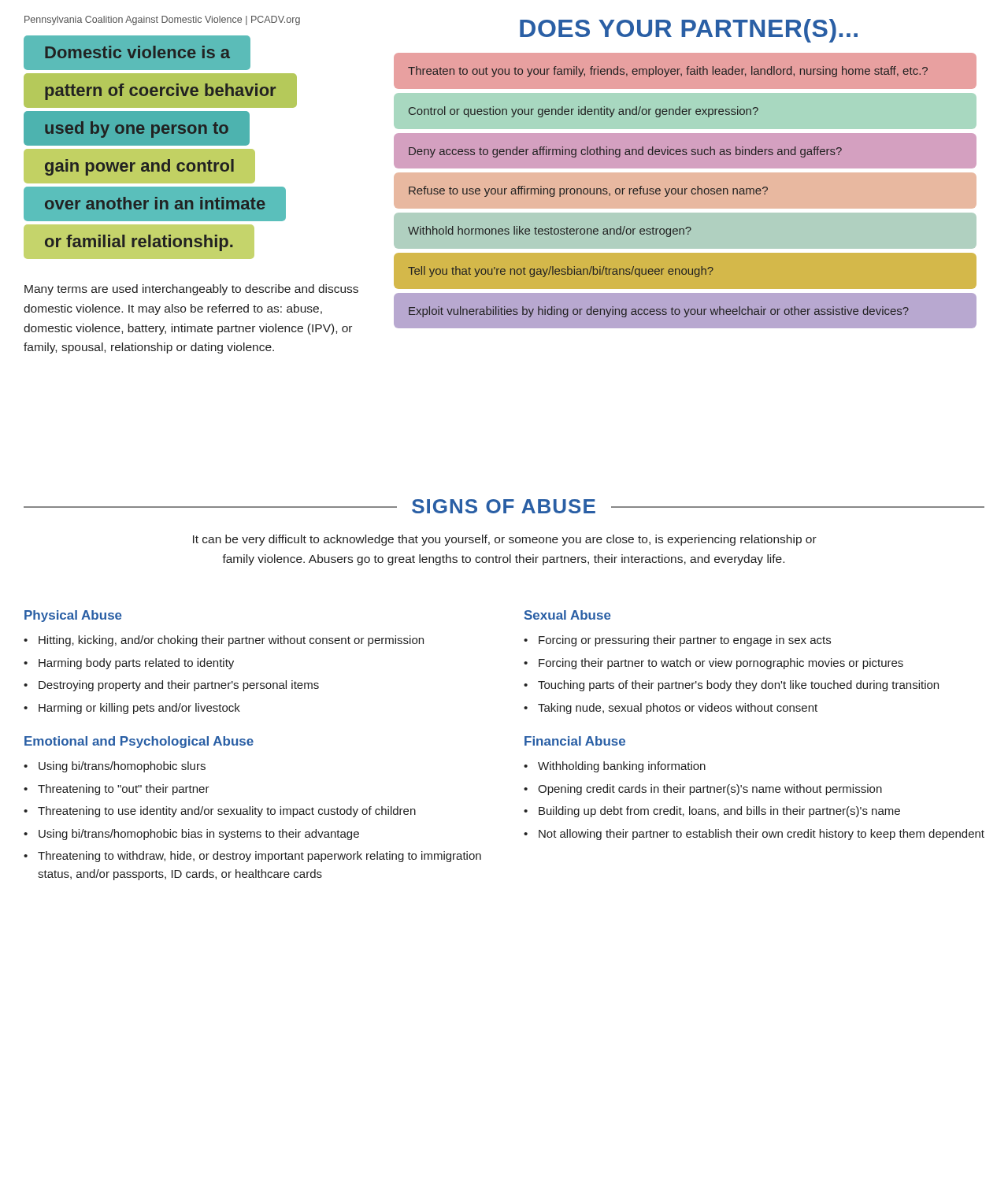This screenshot has width=1008, height=1181.
Task: Locate the passage starting "•Forcing their partner to watch or view pornographic"
Action: click(x=714, y=663)
